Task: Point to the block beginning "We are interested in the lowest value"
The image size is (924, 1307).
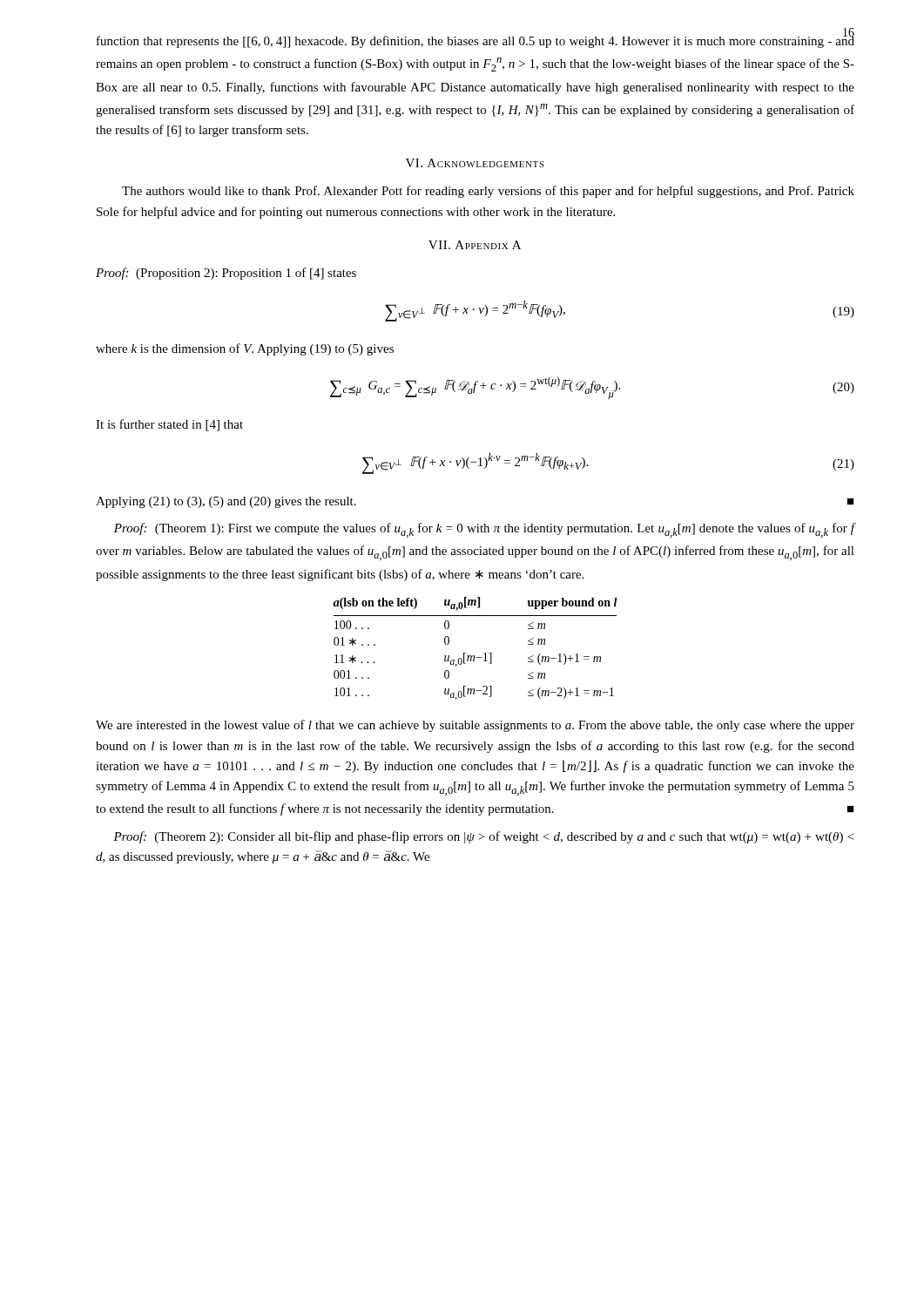Action: tap(475, 768)
